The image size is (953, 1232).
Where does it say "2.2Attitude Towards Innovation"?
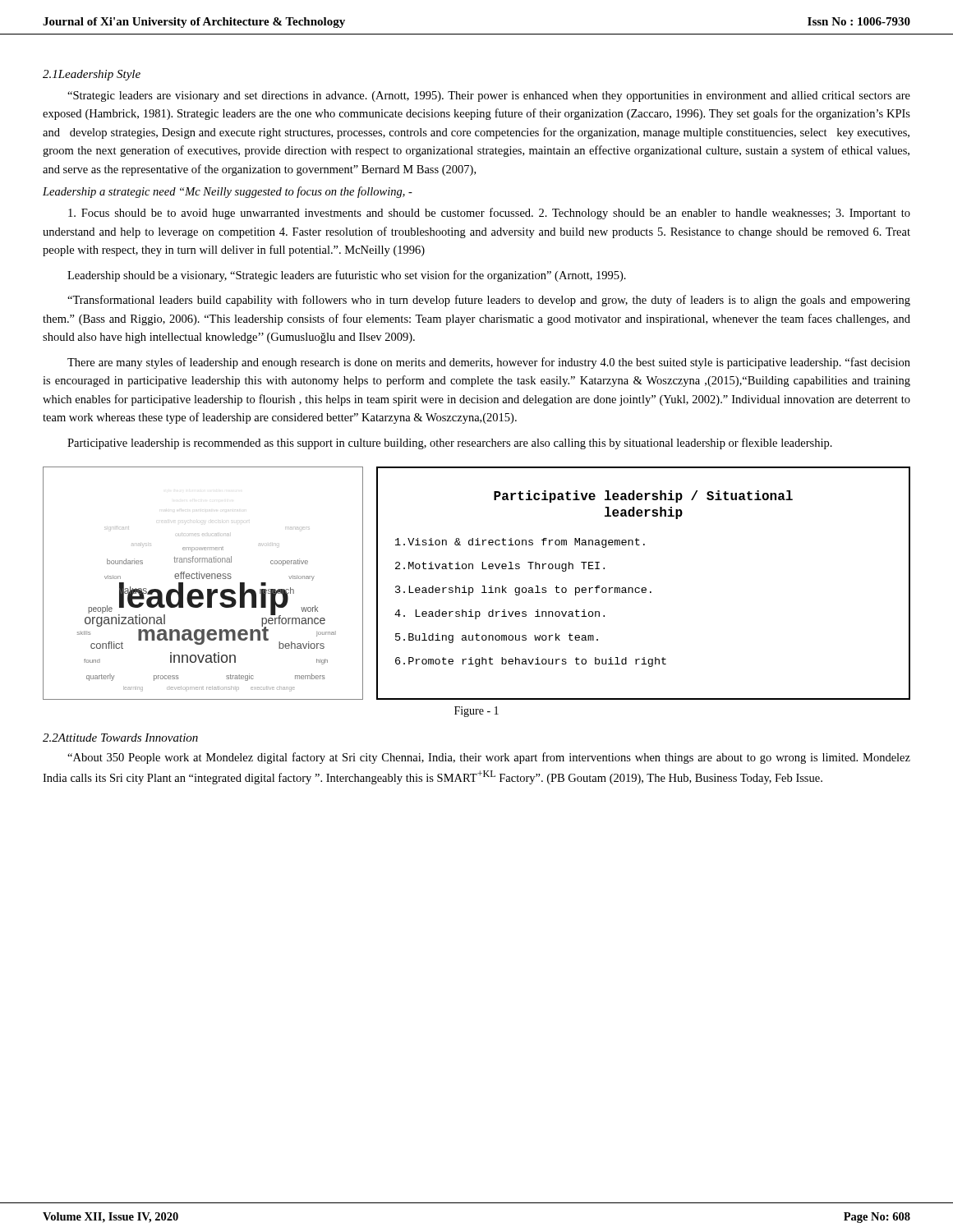120,738
